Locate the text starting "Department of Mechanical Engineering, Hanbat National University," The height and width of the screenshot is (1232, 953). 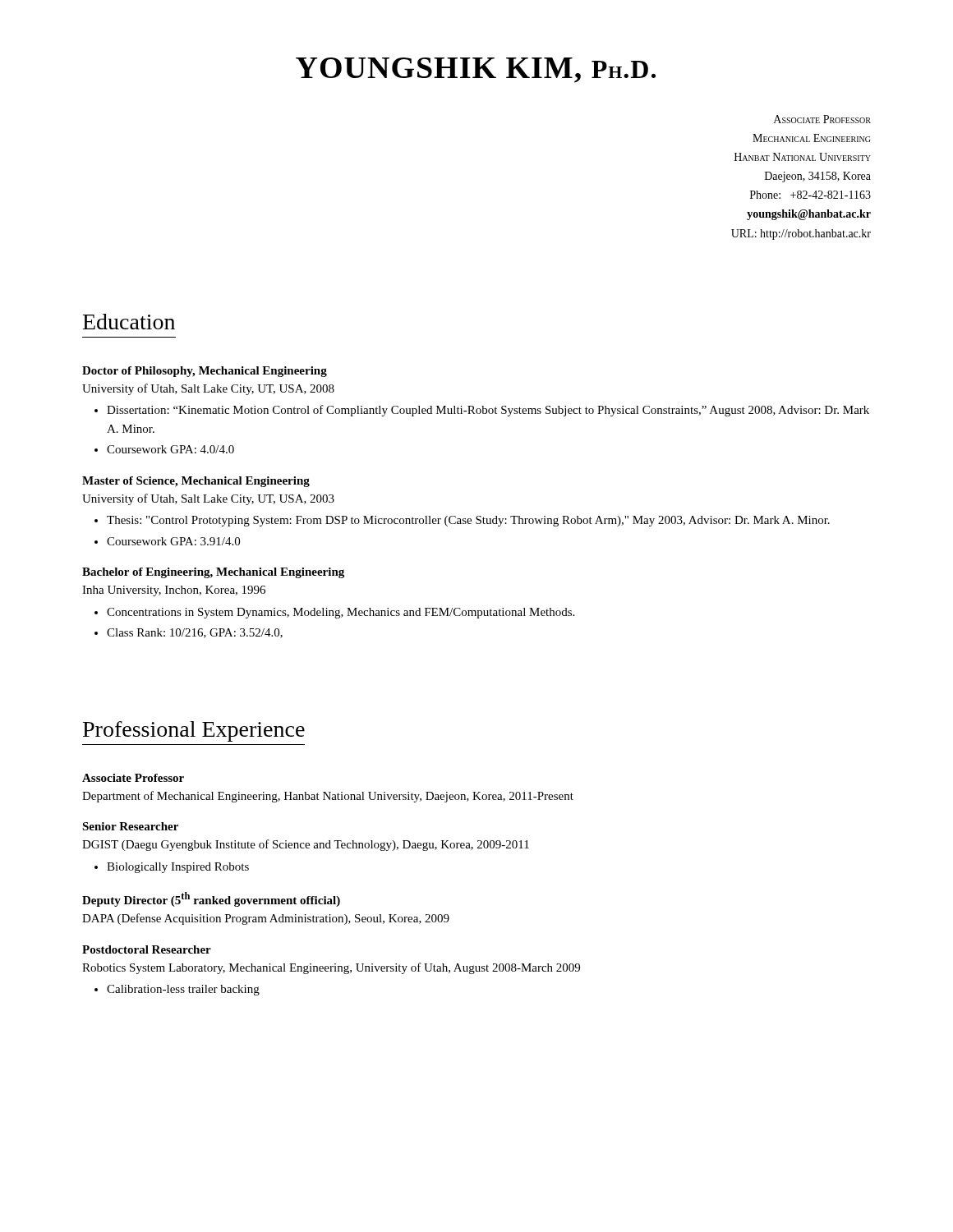(x=328, y=796)
